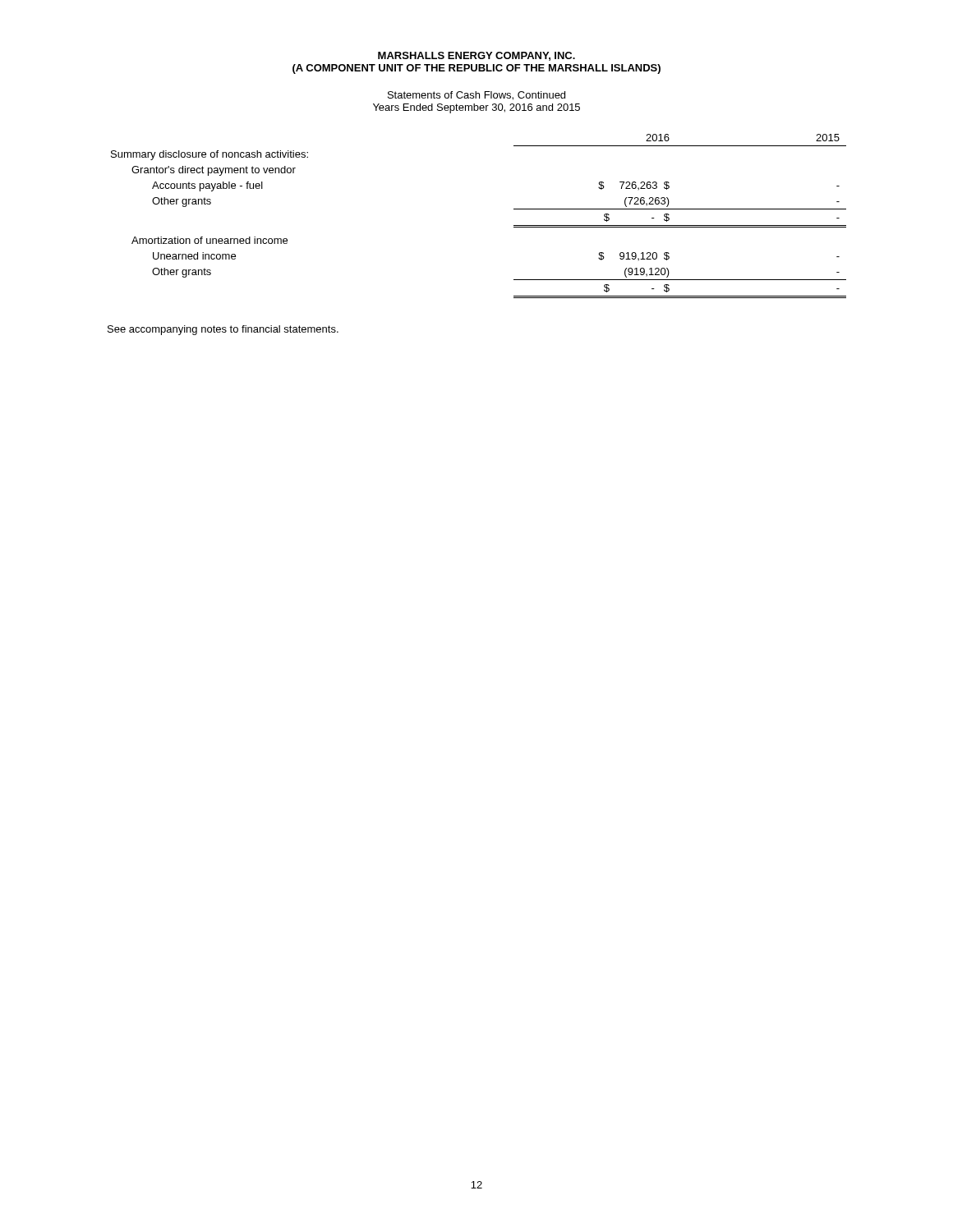Select the text that reads "See accompanying notes to financial statements."
The width and height of the screenshot is (953, 1232).
tap(223, 329)
